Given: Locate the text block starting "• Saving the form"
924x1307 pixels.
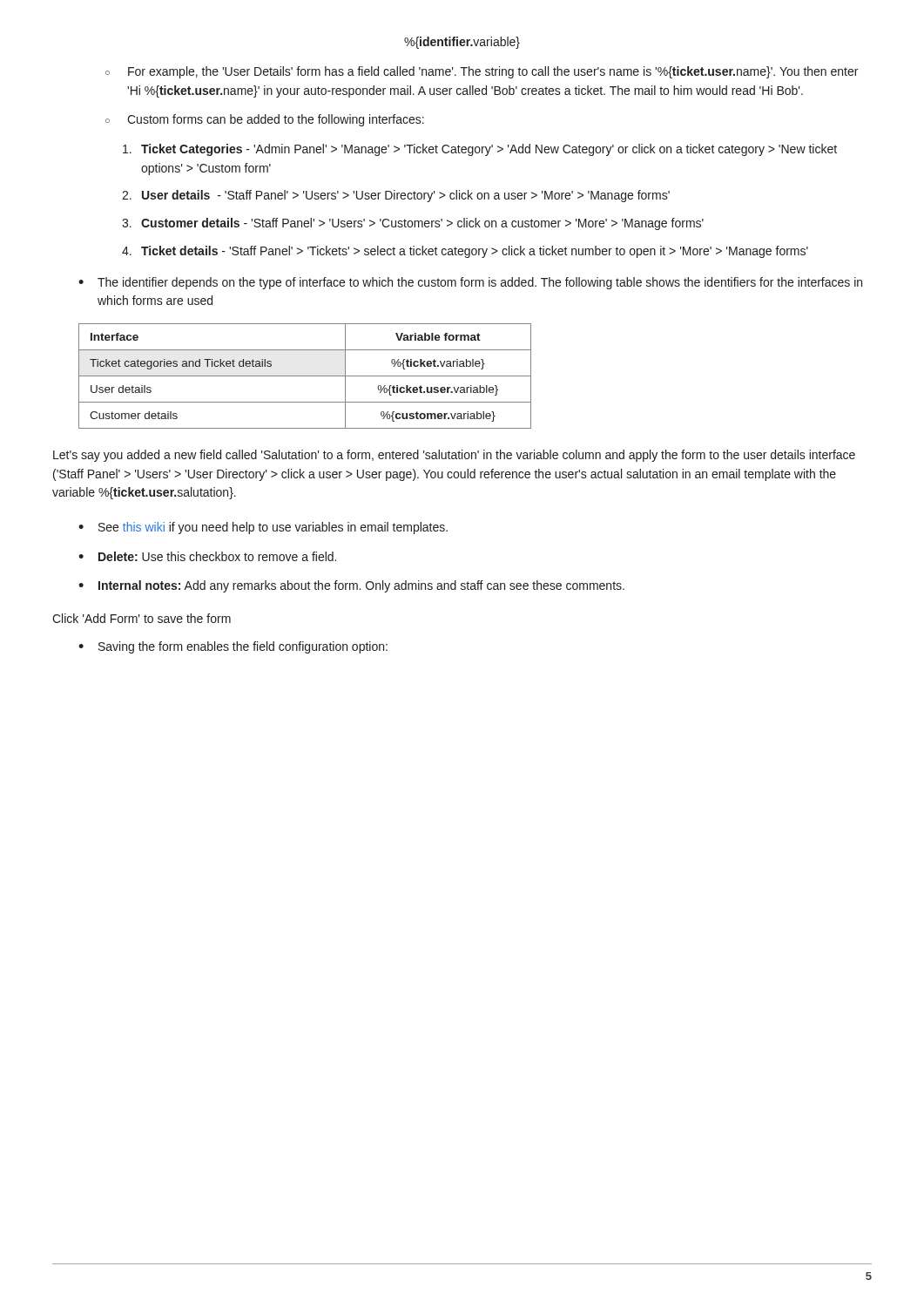Looking at the screenshot, I should (x=233, y=647).
